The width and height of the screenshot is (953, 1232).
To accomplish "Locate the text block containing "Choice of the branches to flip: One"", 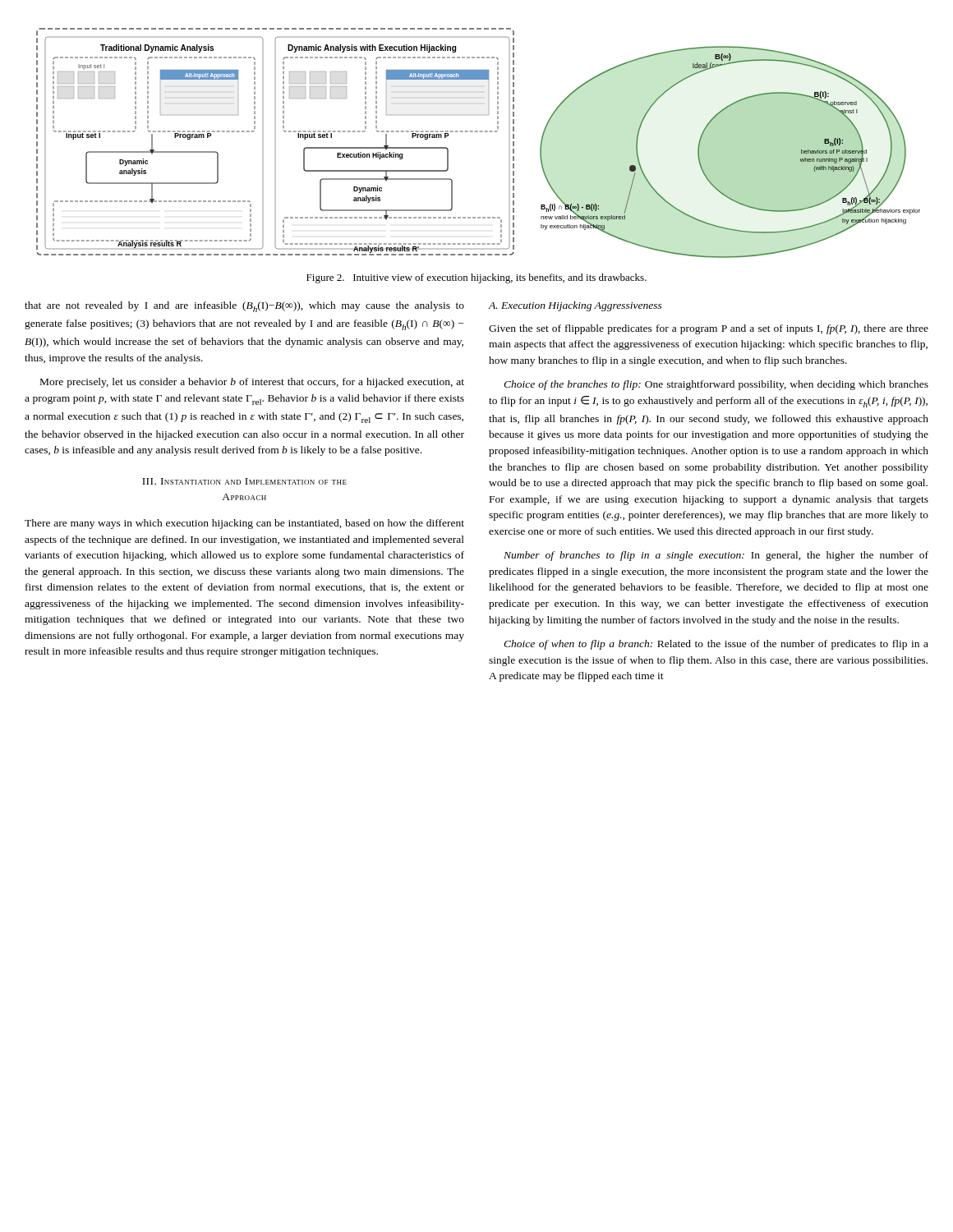I will [709, 458].
